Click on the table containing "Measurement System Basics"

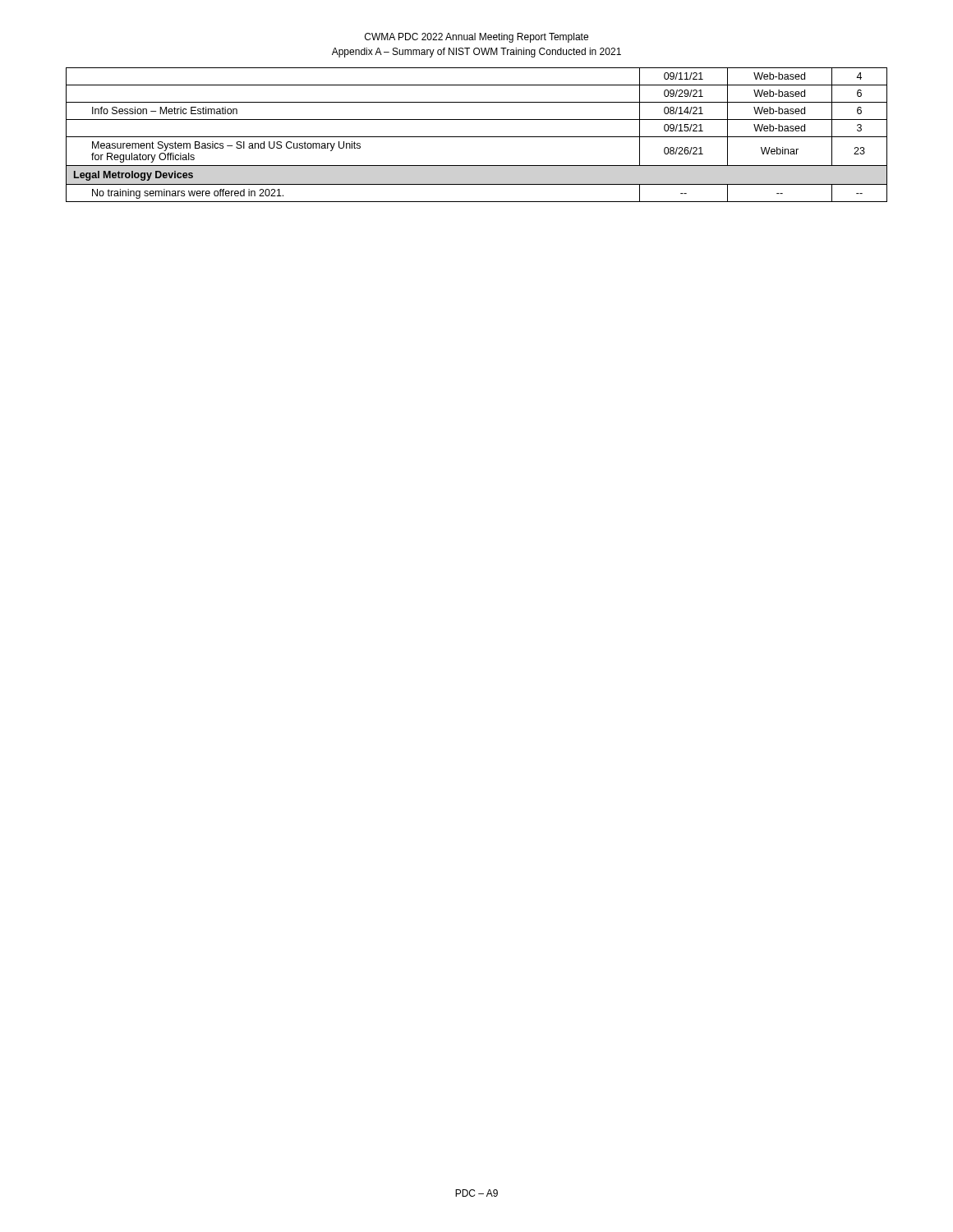click(476, 135)
